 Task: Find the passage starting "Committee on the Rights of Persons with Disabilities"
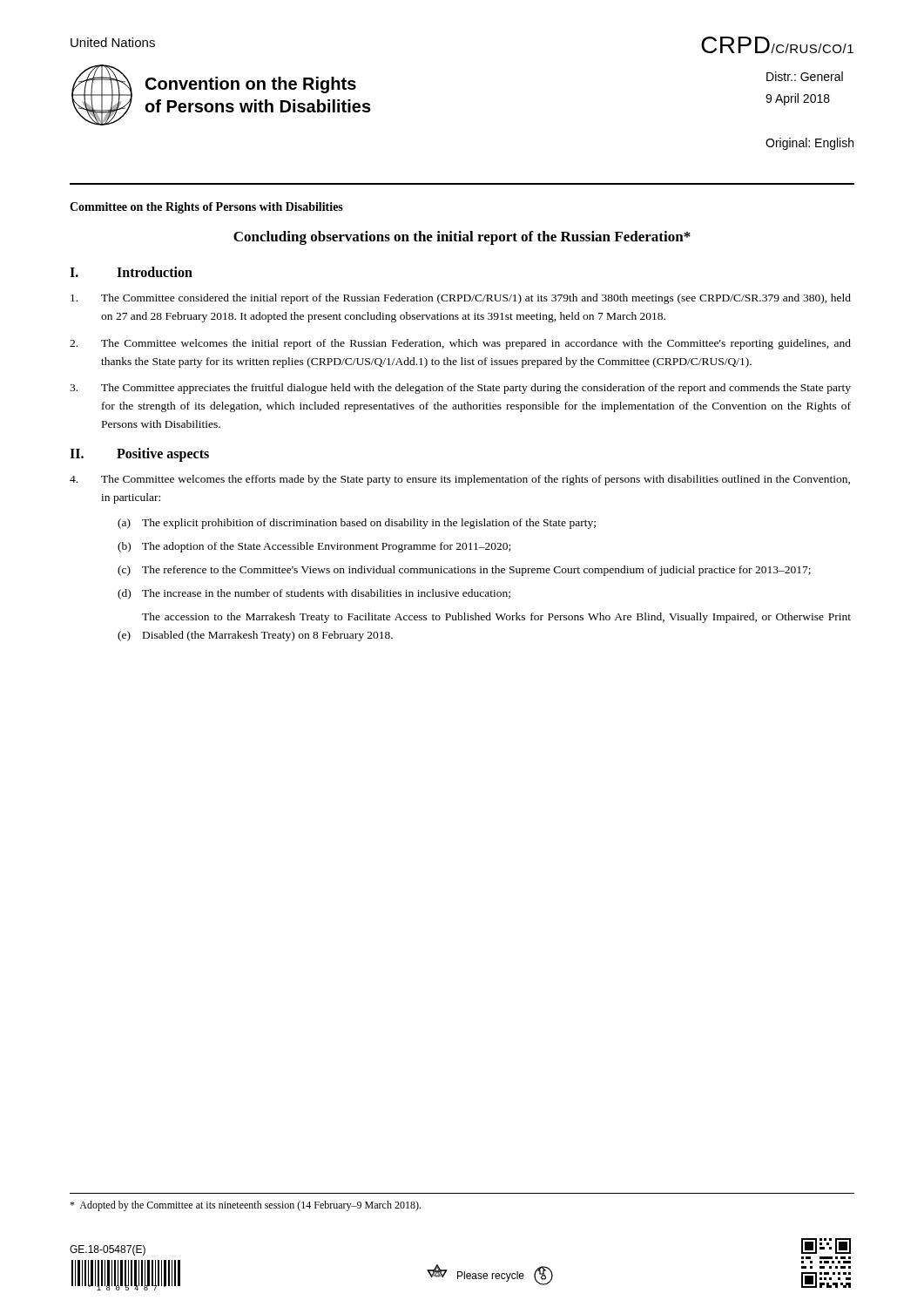click(206, 207)
